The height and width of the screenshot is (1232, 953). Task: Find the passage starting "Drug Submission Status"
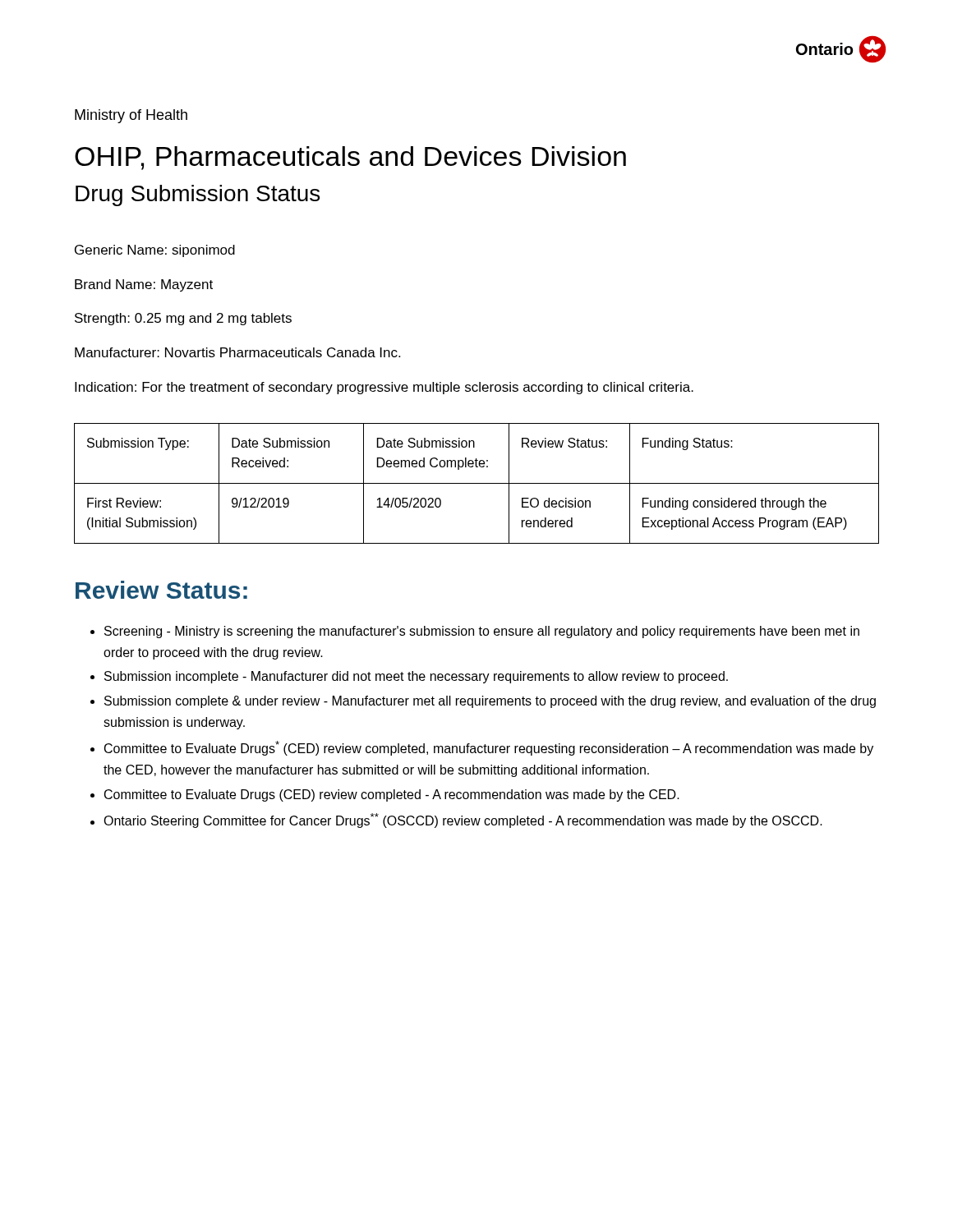(197, 193)
